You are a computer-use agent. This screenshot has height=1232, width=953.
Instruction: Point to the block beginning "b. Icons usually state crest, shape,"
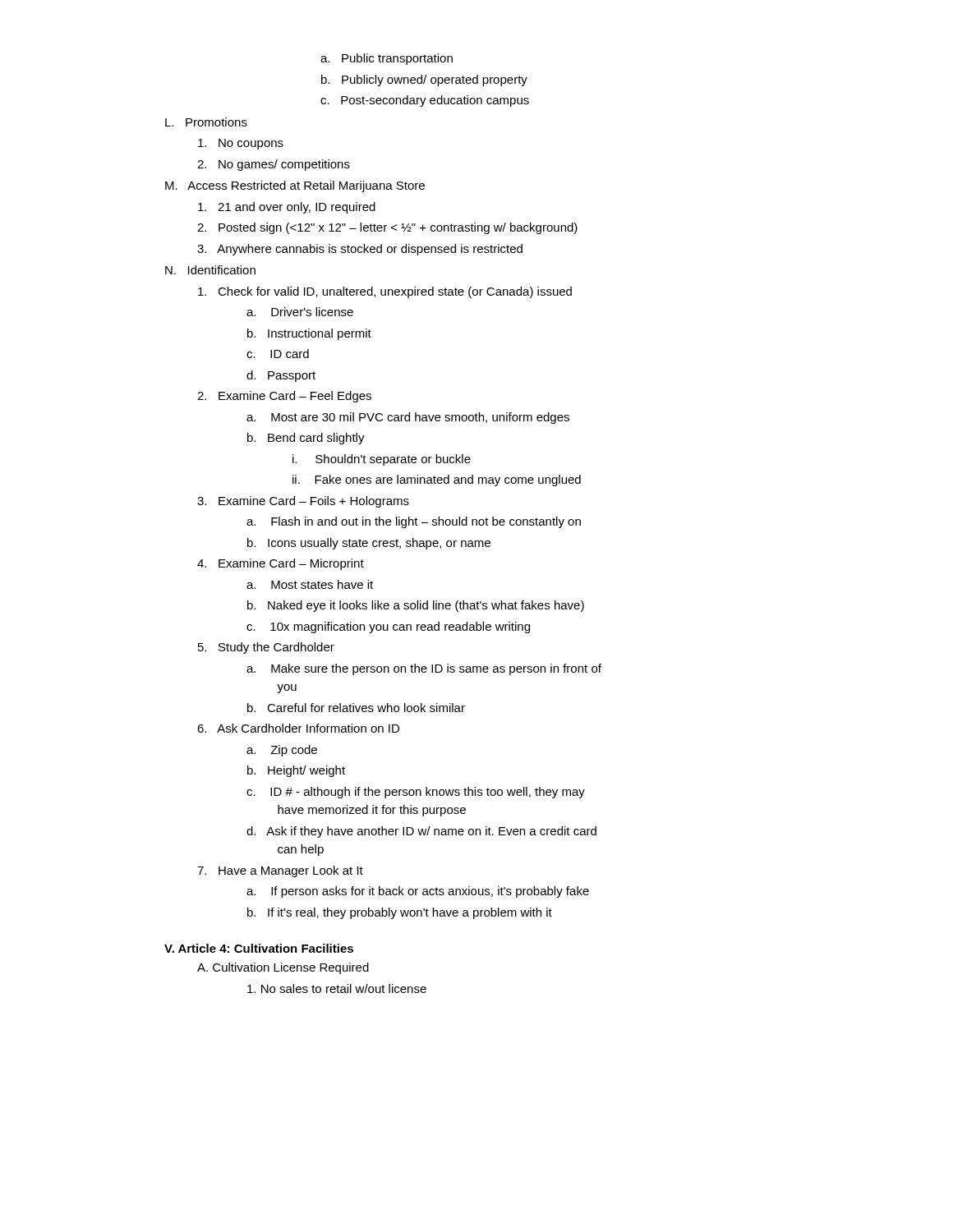pyautogui.click(x=369, y=542)
